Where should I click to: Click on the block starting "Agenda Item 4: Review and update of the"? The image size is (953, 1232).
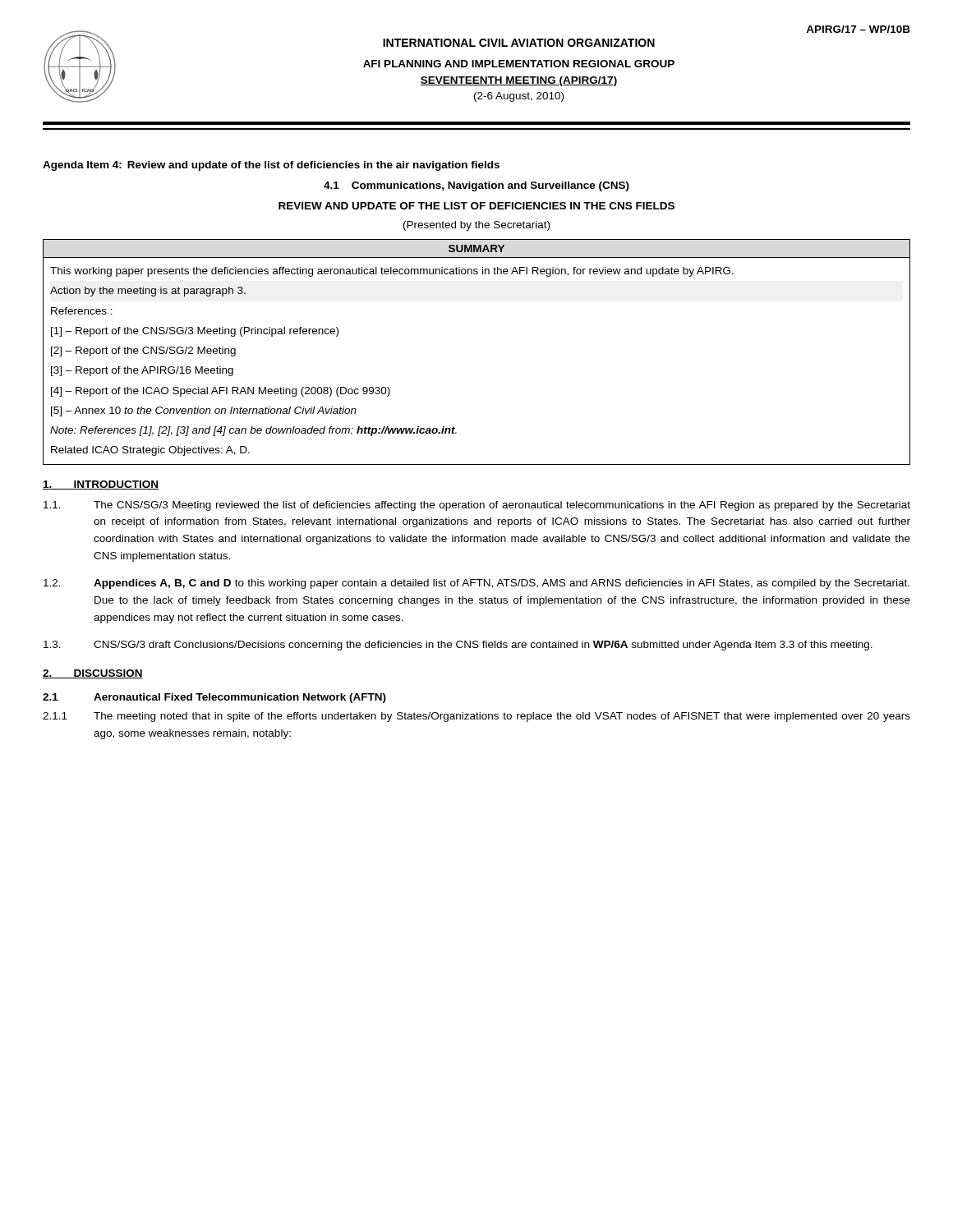tap(271, 165)
